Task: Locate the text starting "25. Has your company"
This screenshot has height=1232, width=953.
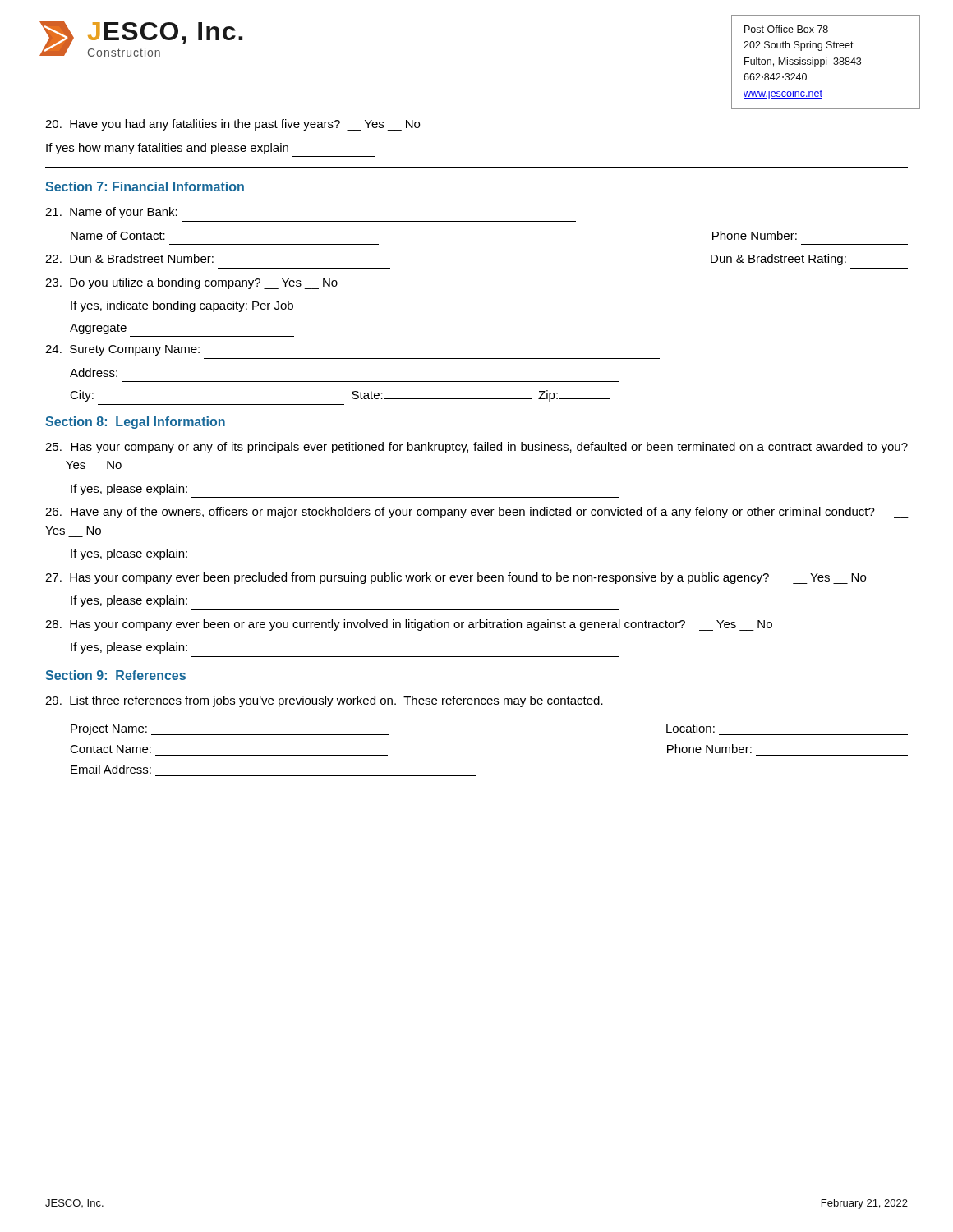Action: (x=476, y=448)
